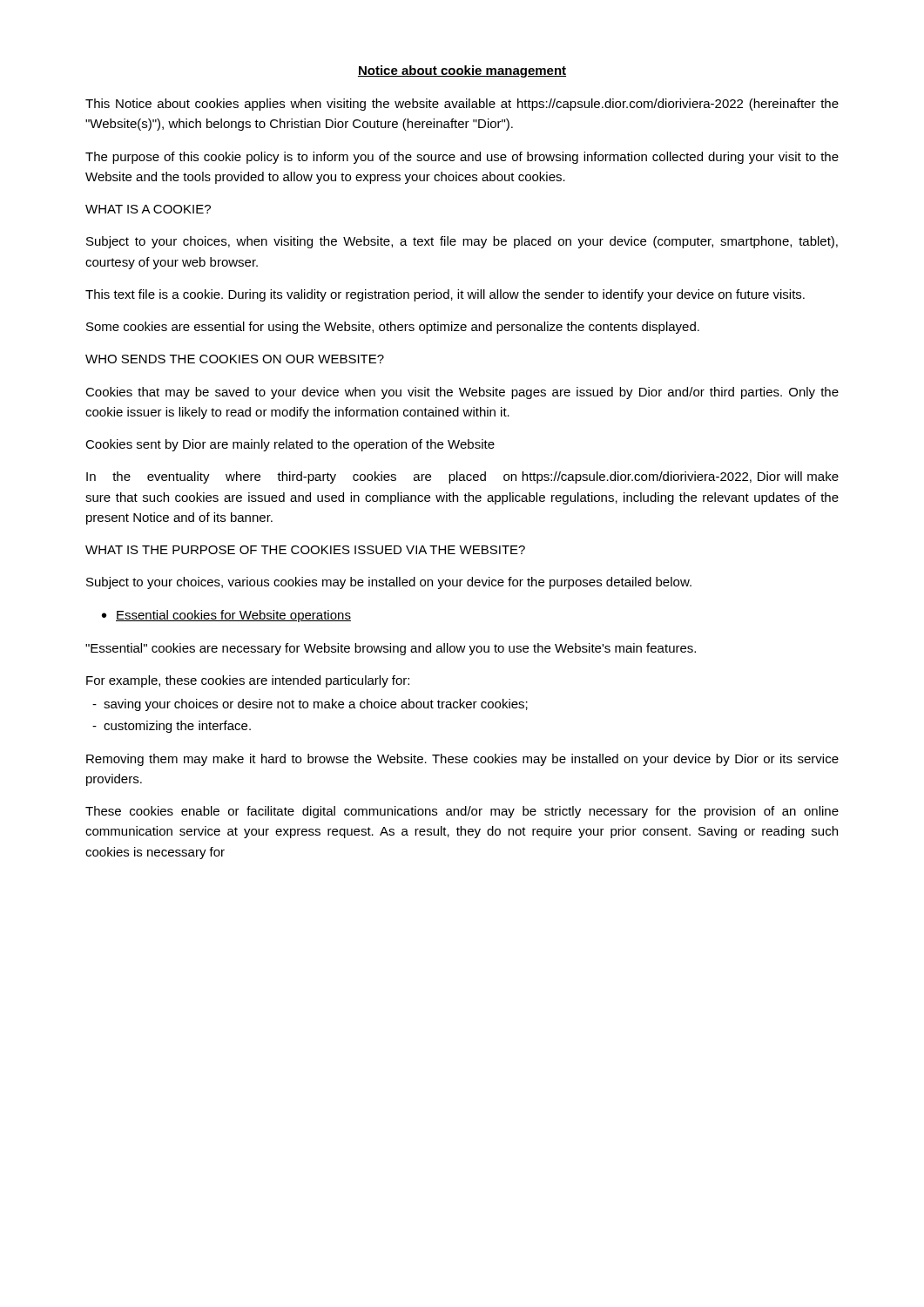The width and height of the screenshot is (924, 1307).
Task: Select the section header containing "WHO SENDS THE COOKIES"
Action: (x=235, y=359)
